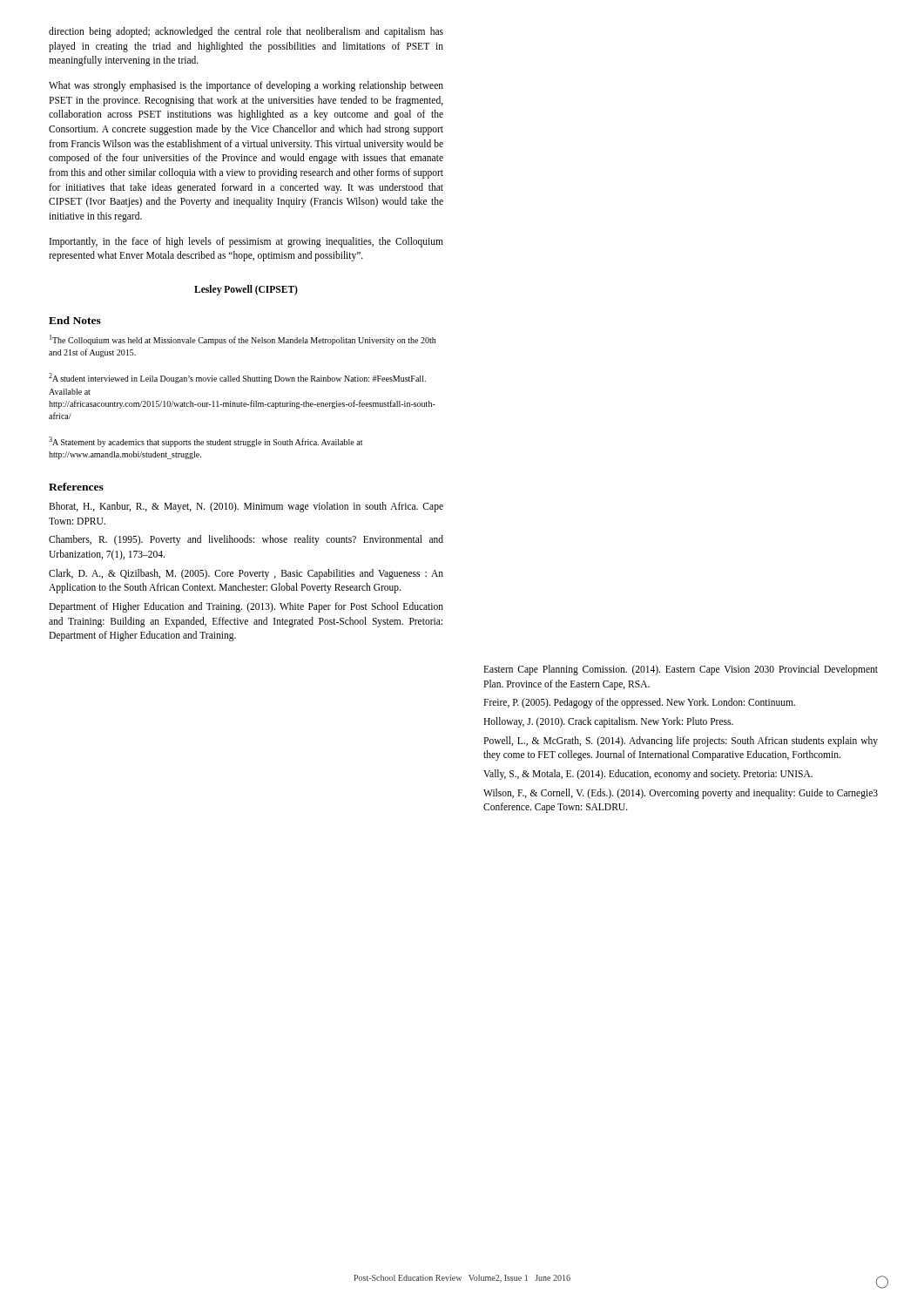This screenshot has height=1307, width=924.
Task: Point to the text block starting "2A student interviewed in"
Action: point(242,396)
